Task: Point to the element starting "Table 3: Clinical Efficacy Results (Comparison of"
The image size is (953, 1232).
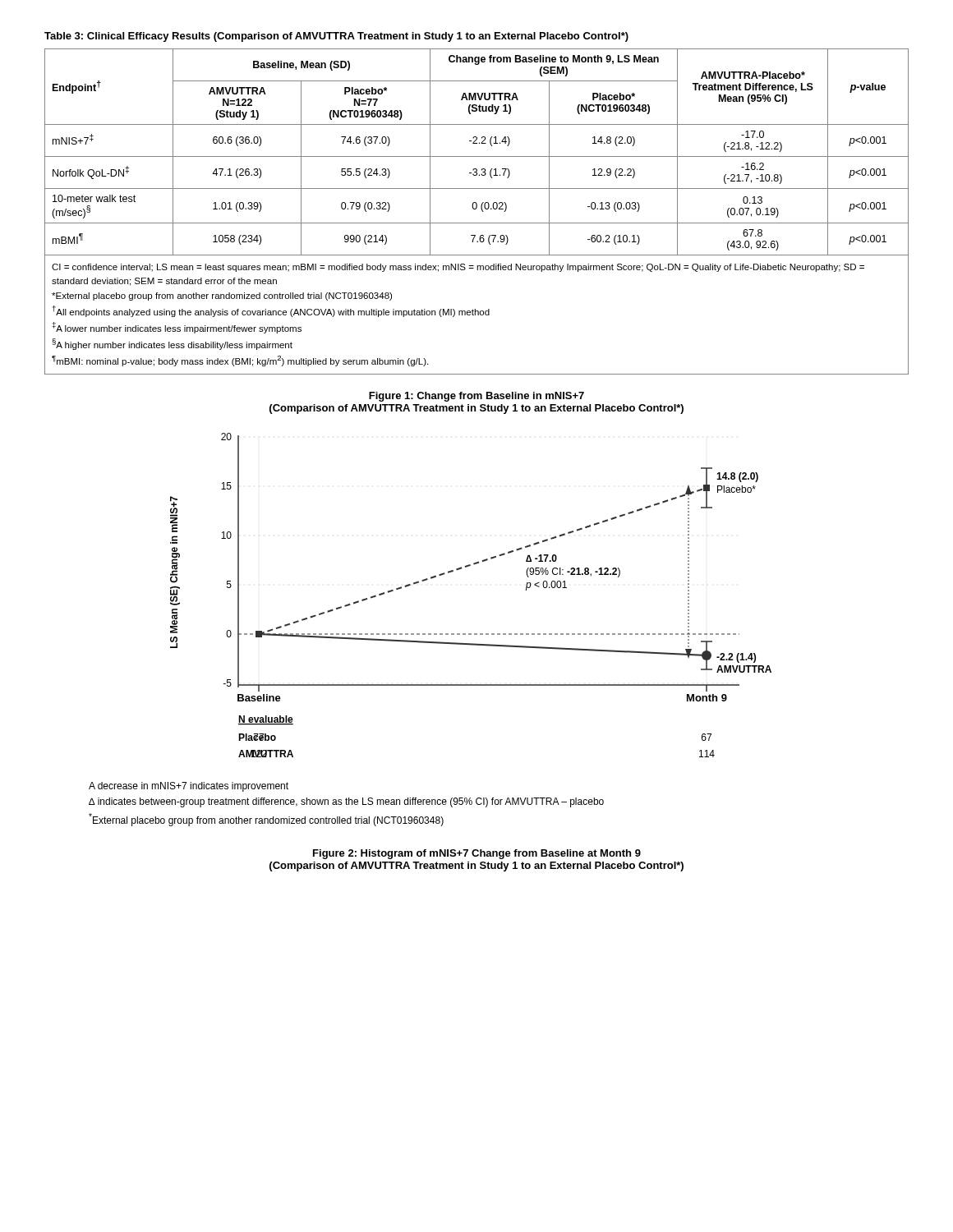Action: coord(336,36)
